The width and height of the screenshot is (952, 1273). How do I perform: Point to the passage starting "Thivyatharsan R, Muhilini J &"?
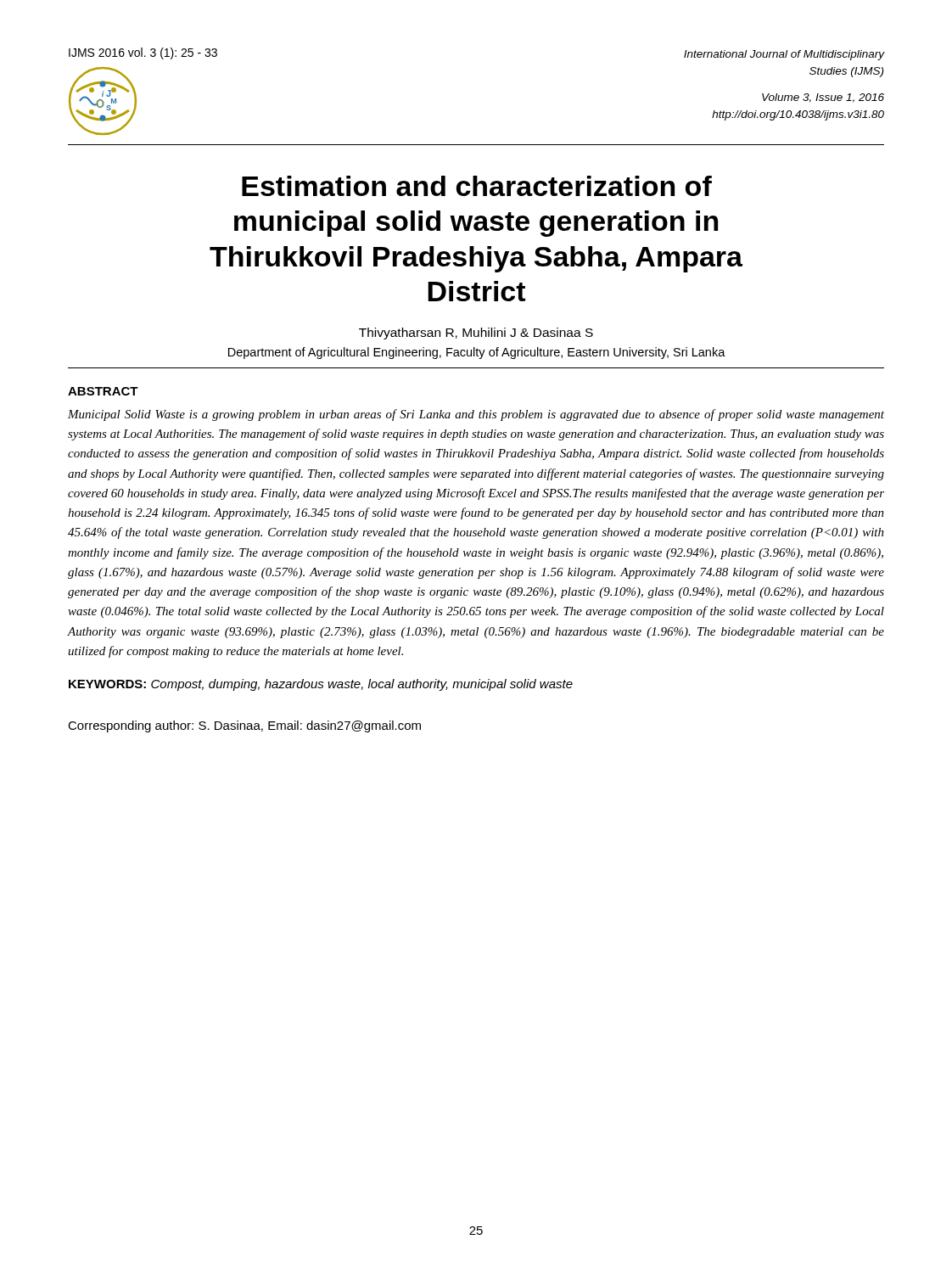(x=476, y=332)
